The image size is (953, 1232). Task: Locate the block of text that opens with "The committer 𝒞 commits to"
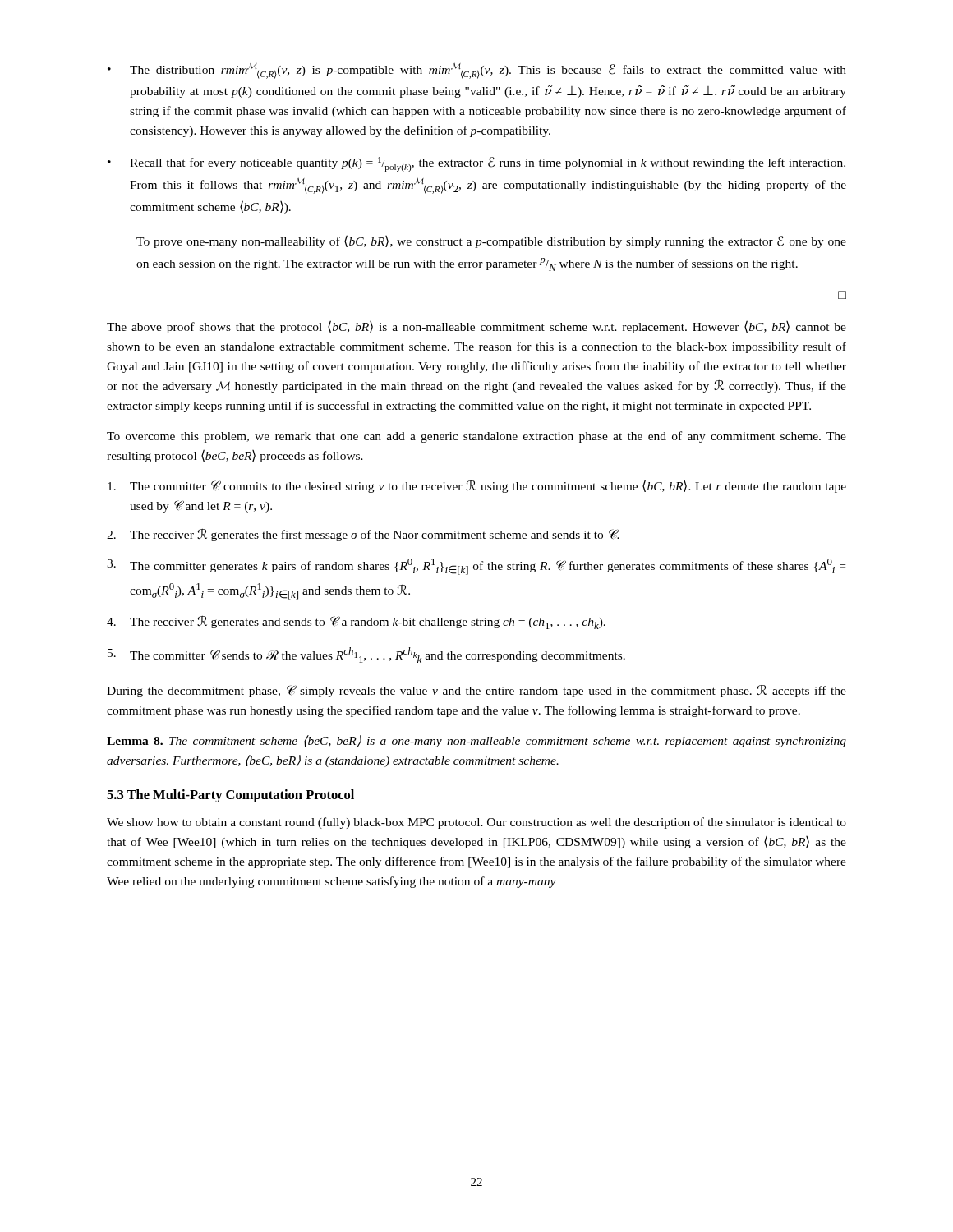(x=476, y=496)
